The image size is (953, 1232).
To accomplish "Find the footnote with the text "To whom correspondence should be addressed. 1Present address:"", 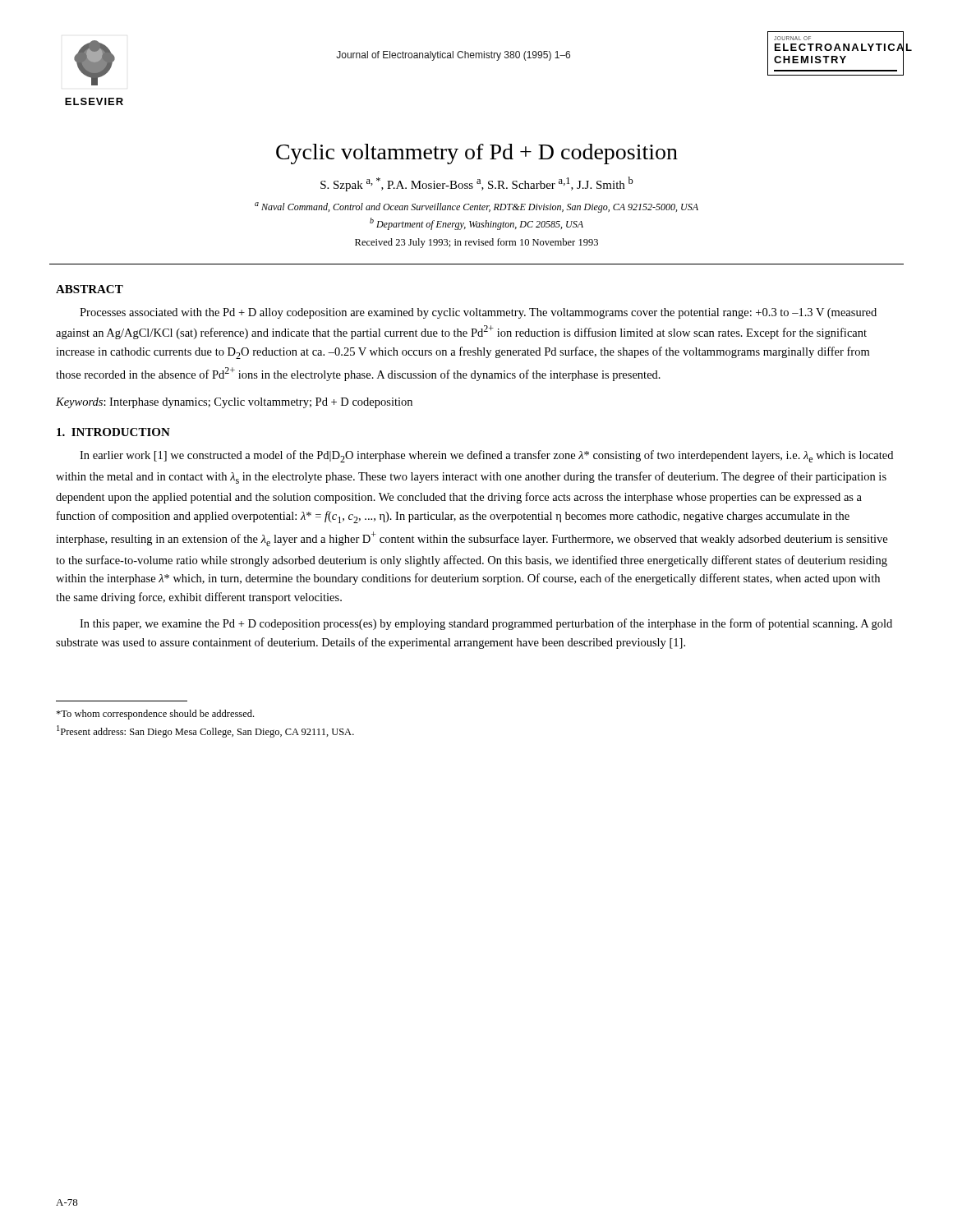I will [x=155, y=715].
